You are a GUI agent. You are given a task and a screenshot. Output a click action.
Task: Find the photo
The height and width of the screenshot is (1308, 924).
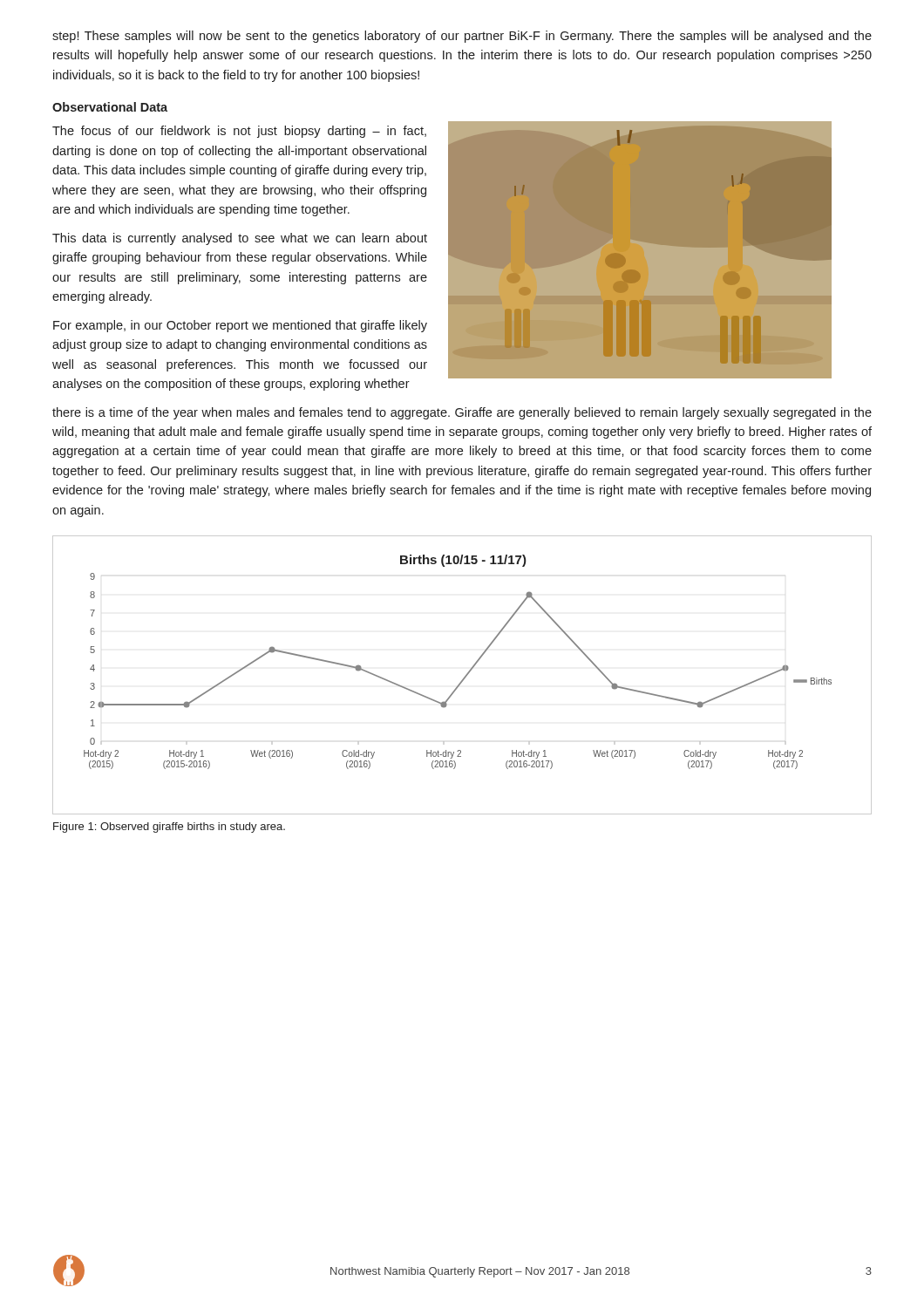click(x=660, y=251)
